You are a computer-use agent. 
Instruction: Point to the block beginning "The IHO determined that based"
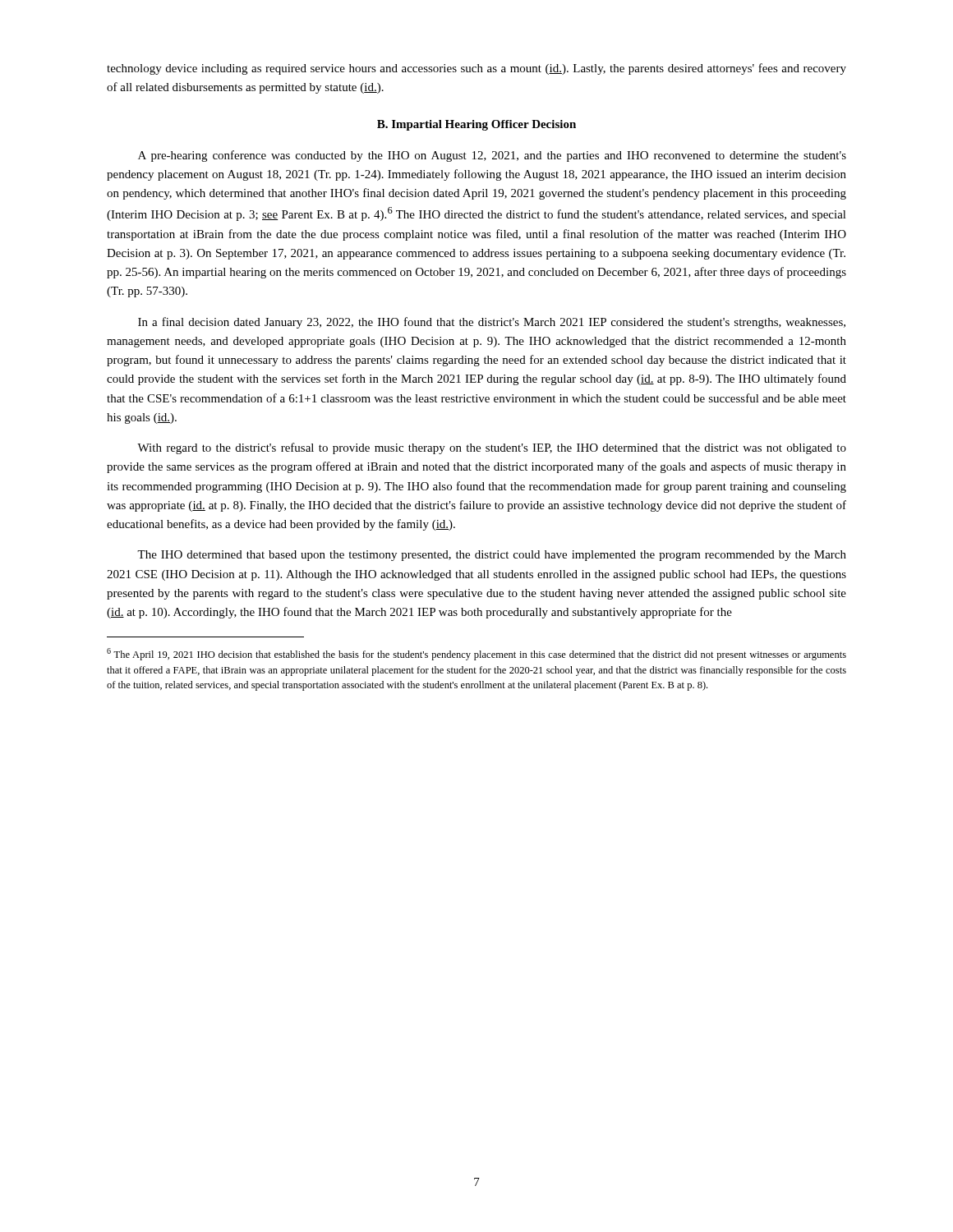(x=476, y=583)
